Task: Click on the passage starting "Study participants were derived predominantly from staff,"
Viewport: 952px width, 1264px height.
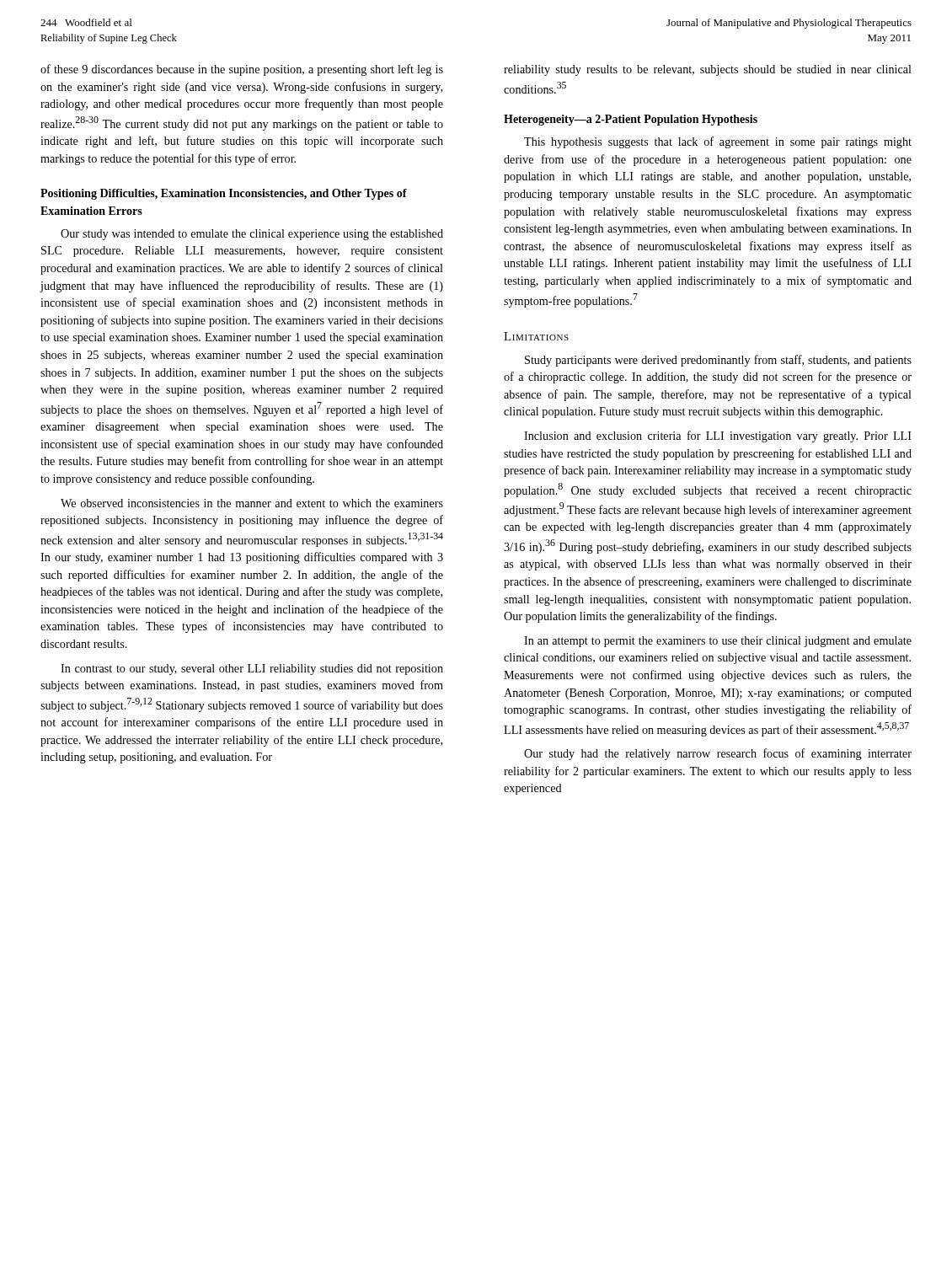Action: coord(708,386)
